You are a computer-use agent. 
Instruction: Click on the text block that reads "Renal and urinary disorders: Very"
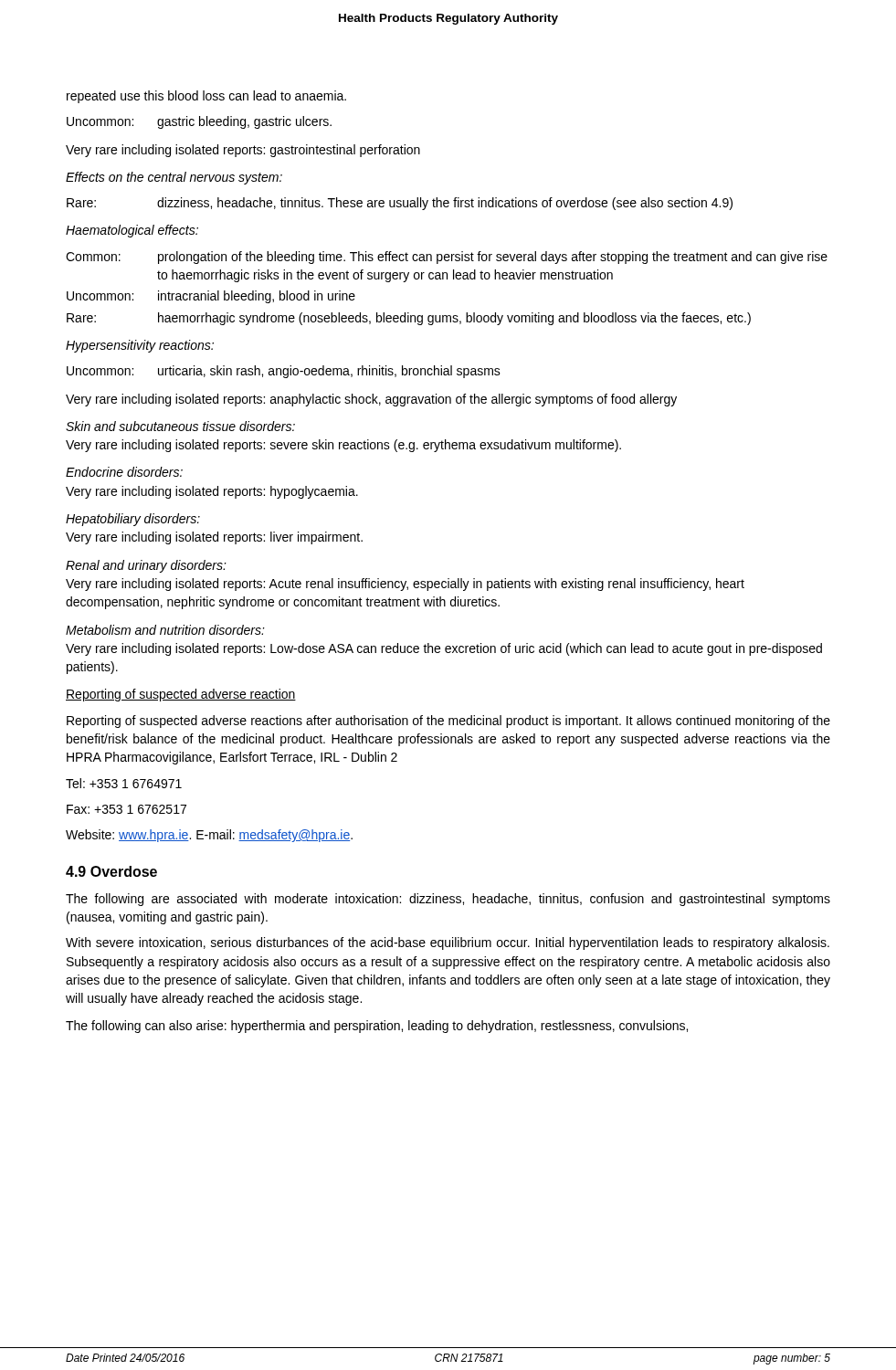(448, 584)
